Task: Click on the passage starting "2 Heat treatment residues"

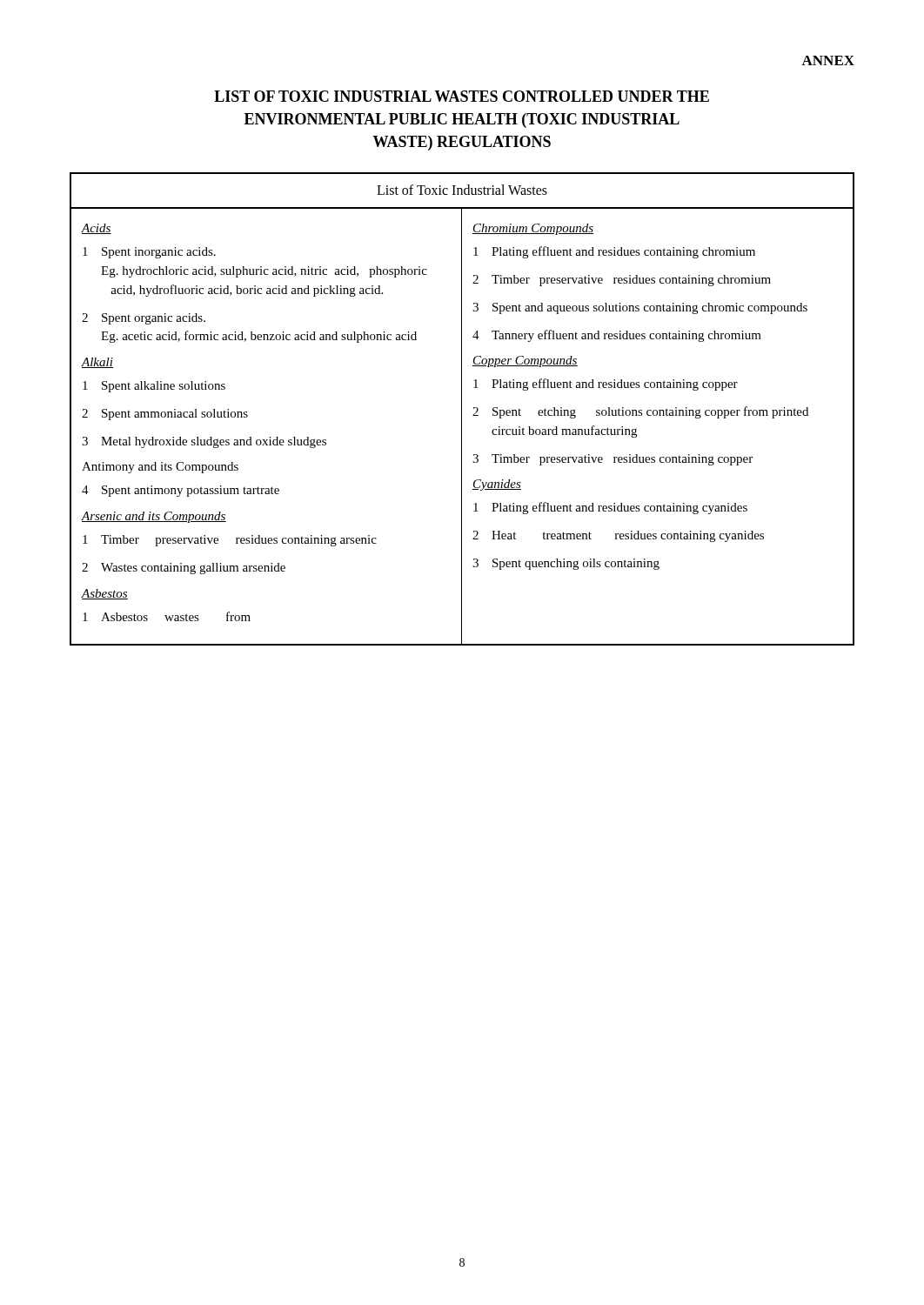Action: (657, 536)
